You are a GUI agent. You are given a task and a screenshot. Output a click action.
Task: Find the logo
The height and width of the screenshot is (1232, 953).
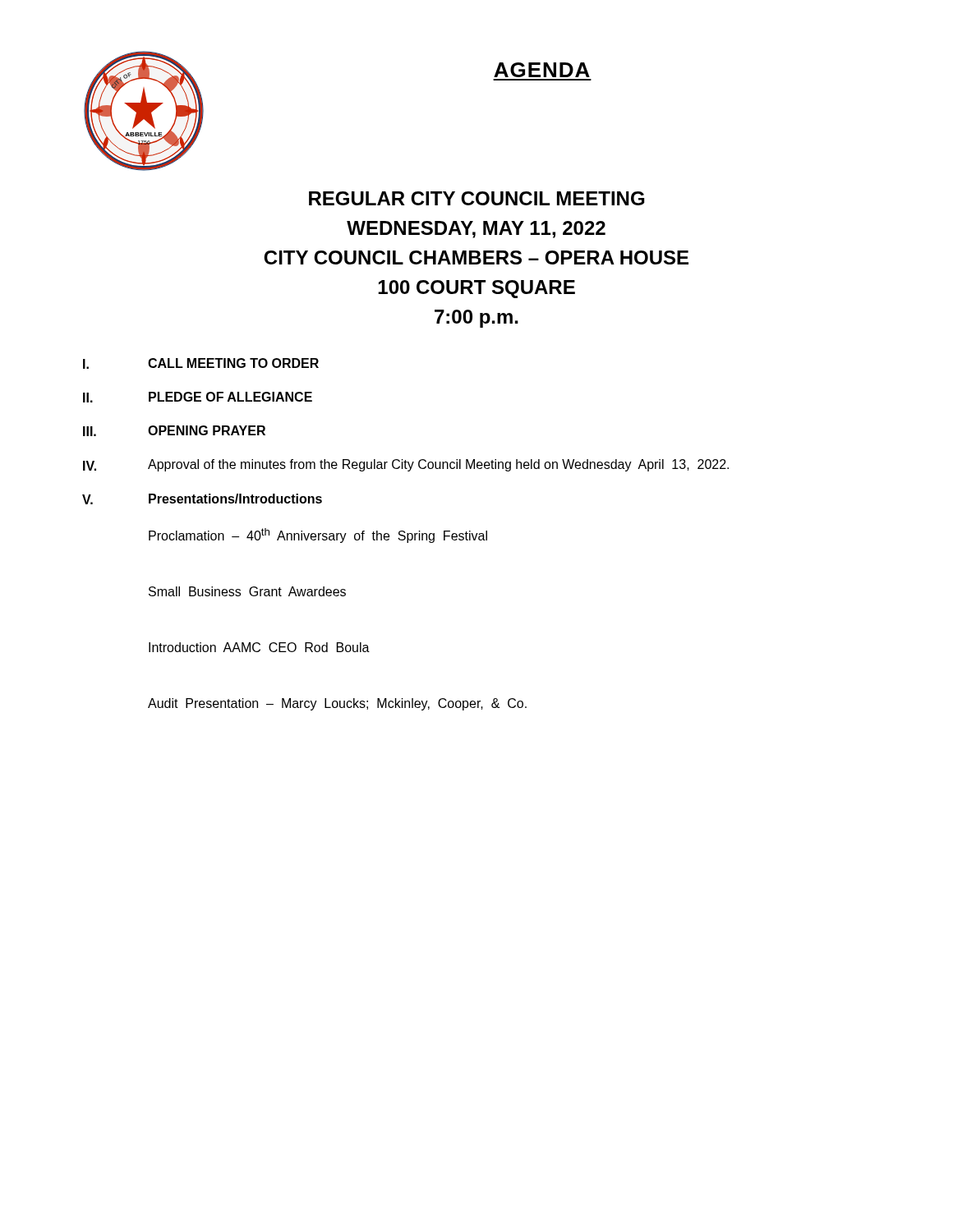tap(148, 113)
